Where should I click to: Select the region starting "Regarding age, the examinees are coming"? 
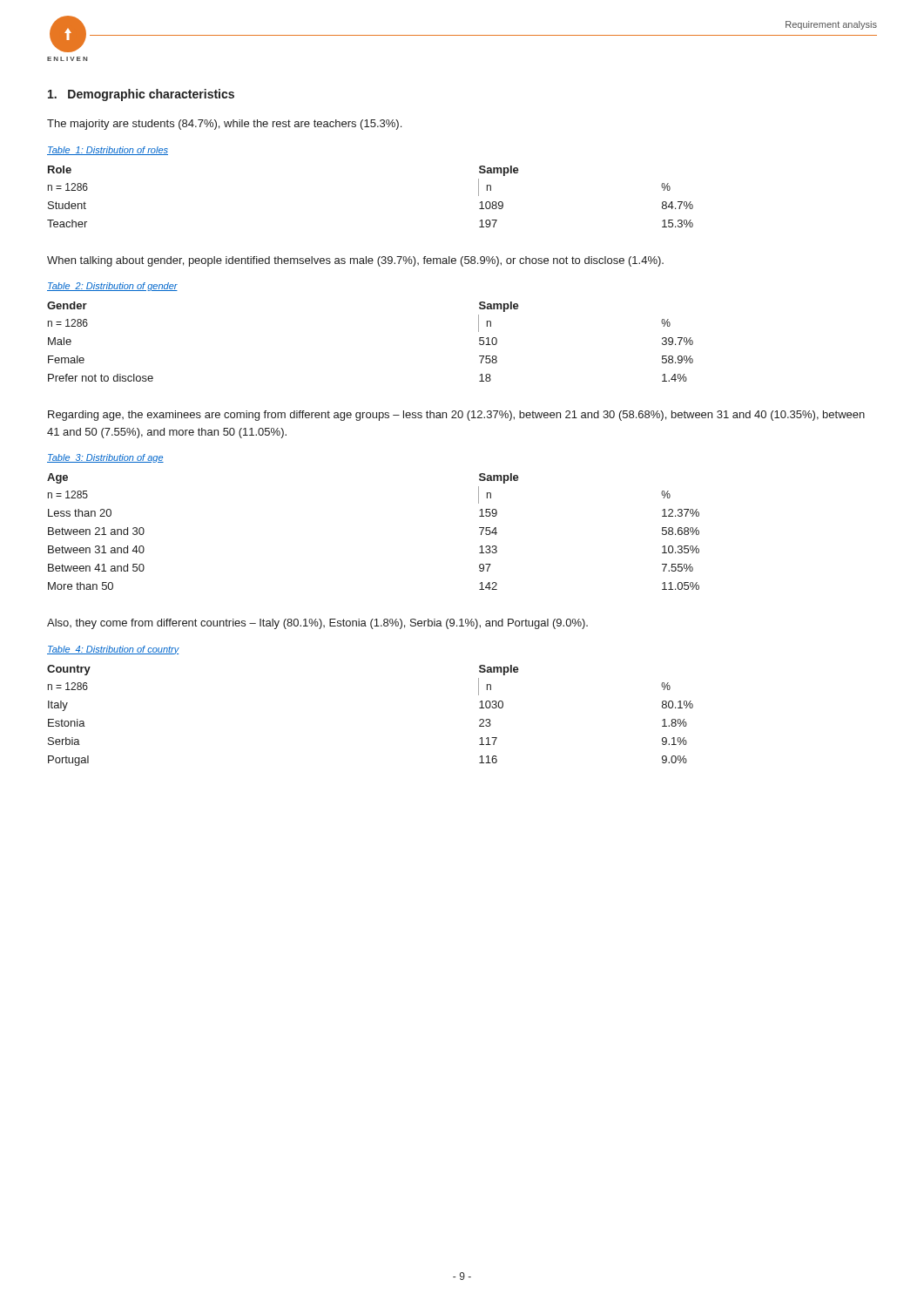click(x=456, y=423)
